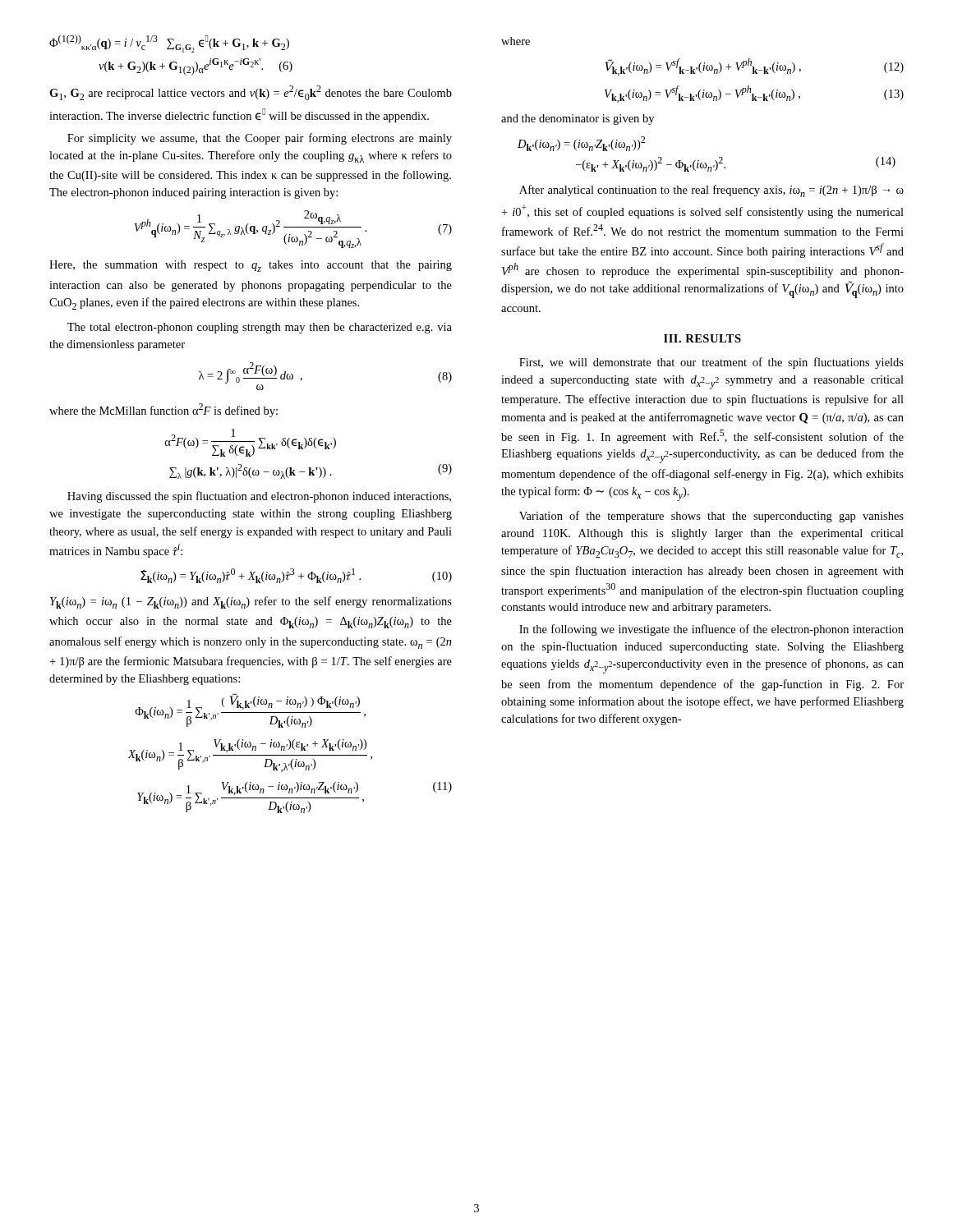Screen dimensions: 1232x953
Task: Point to the element starting "where the McMillan"
Action: pyautogui.click(x=251, y=410)
